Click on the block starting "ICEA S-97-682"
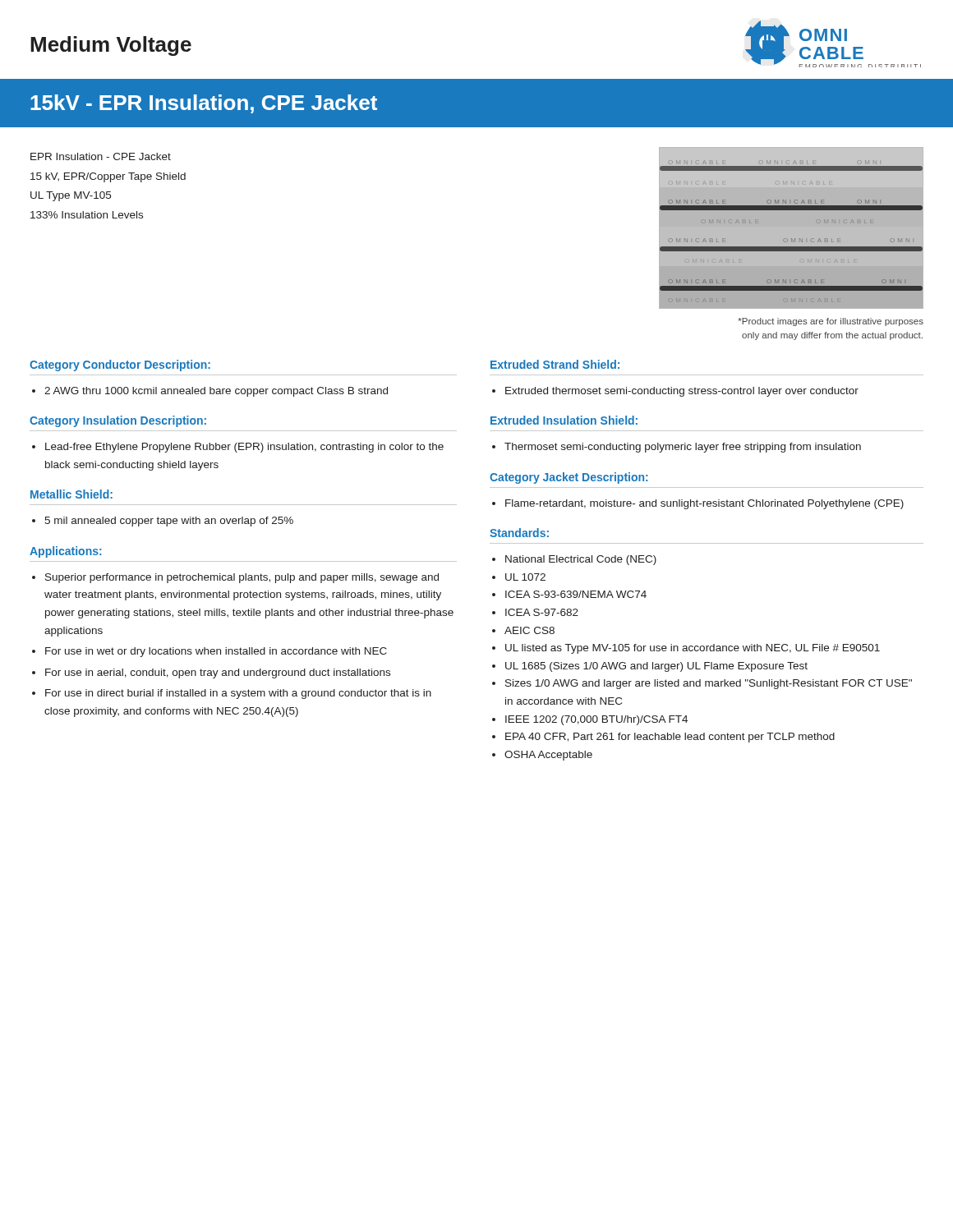This screenshot has height=1232, width=953. click(541, 612)
